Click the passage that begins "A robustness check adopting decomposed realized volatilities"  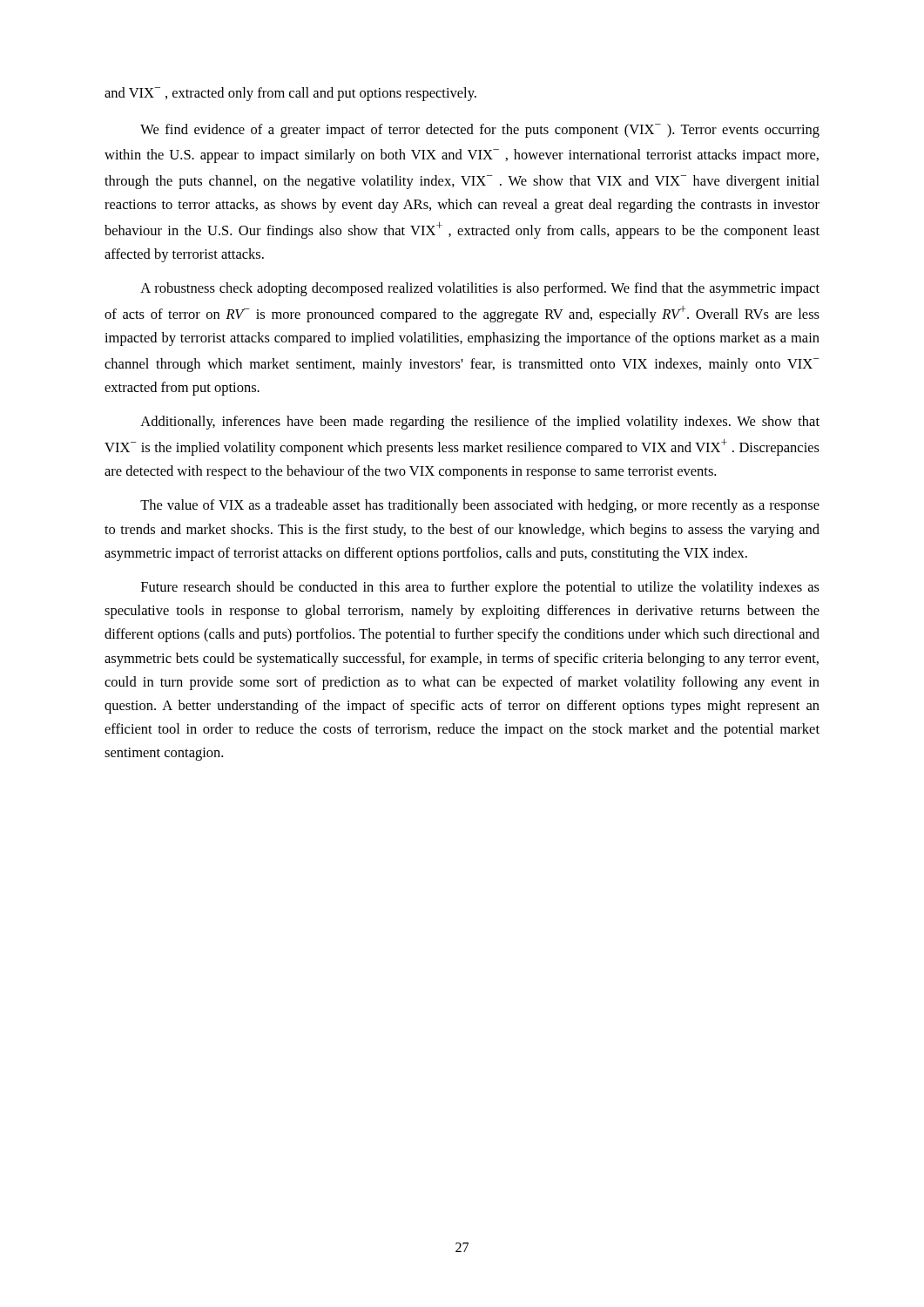(462, 338)
